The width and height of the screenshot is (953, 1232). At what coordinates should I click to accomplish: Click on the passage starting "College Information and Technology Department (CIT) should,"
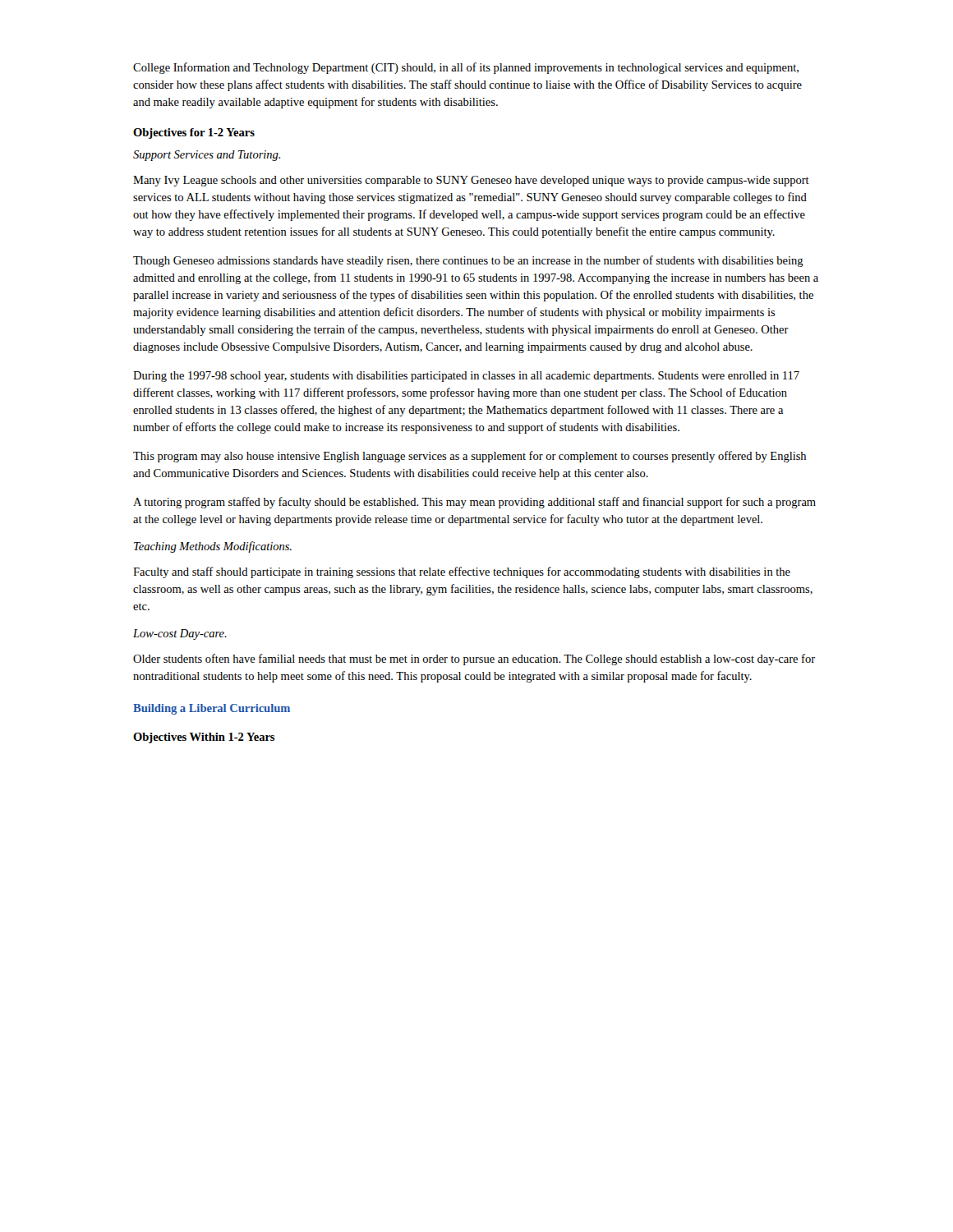467,85
